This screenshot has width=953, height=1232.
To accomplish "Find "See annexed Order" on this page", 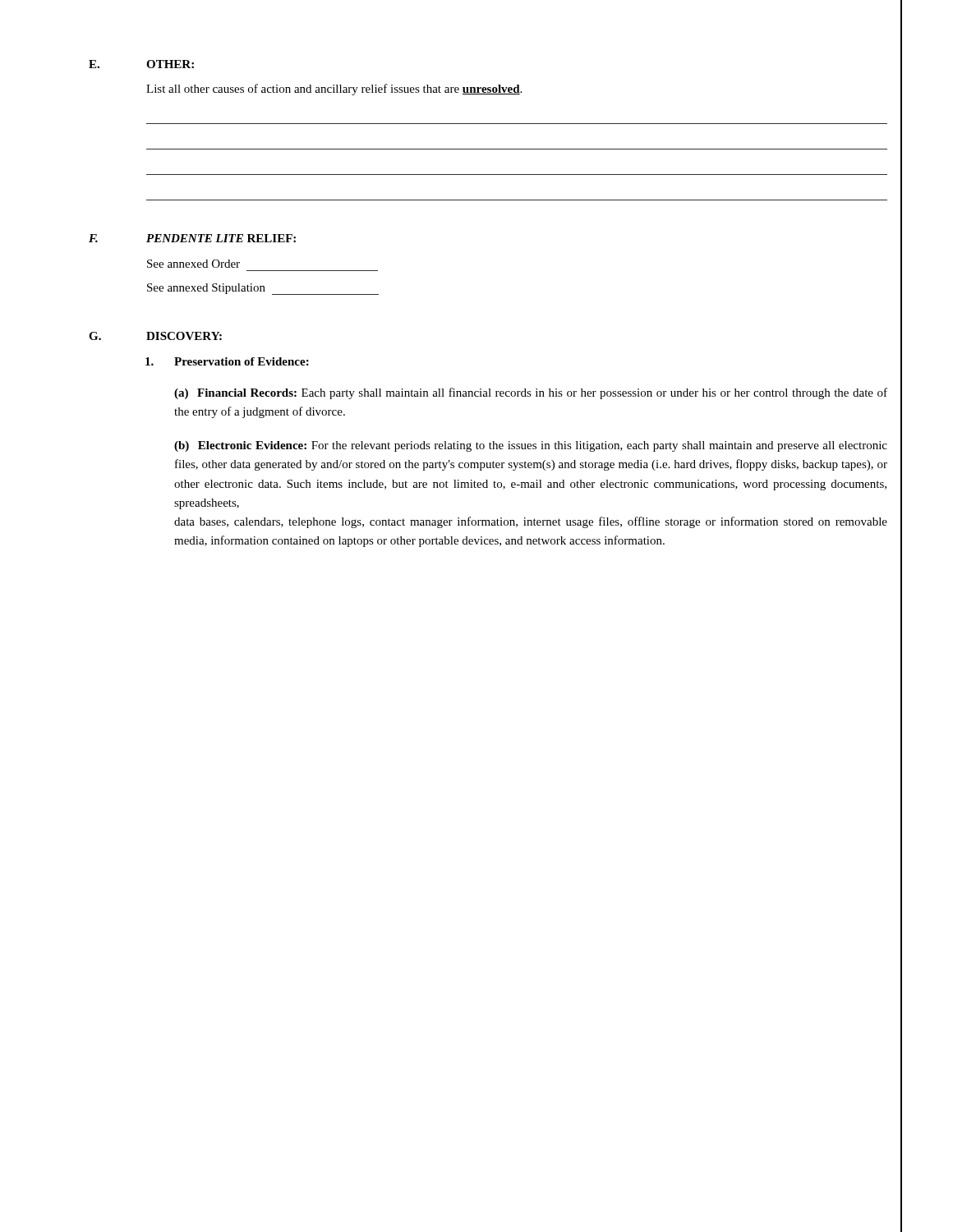I will 262,264.
